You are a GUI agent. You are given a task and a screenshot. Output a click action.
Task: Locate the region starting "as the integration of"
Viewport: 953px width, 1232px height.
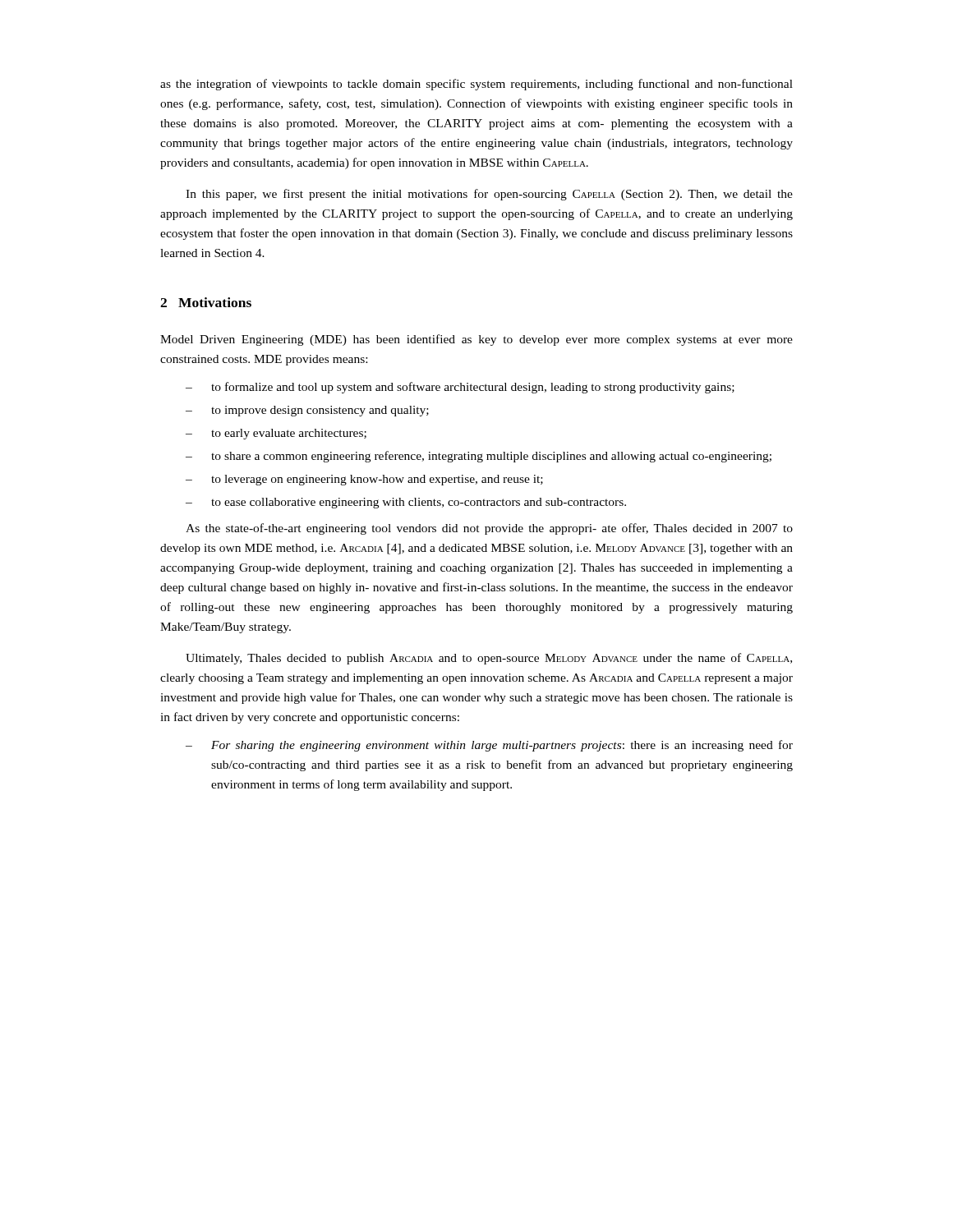click(476, 123)
